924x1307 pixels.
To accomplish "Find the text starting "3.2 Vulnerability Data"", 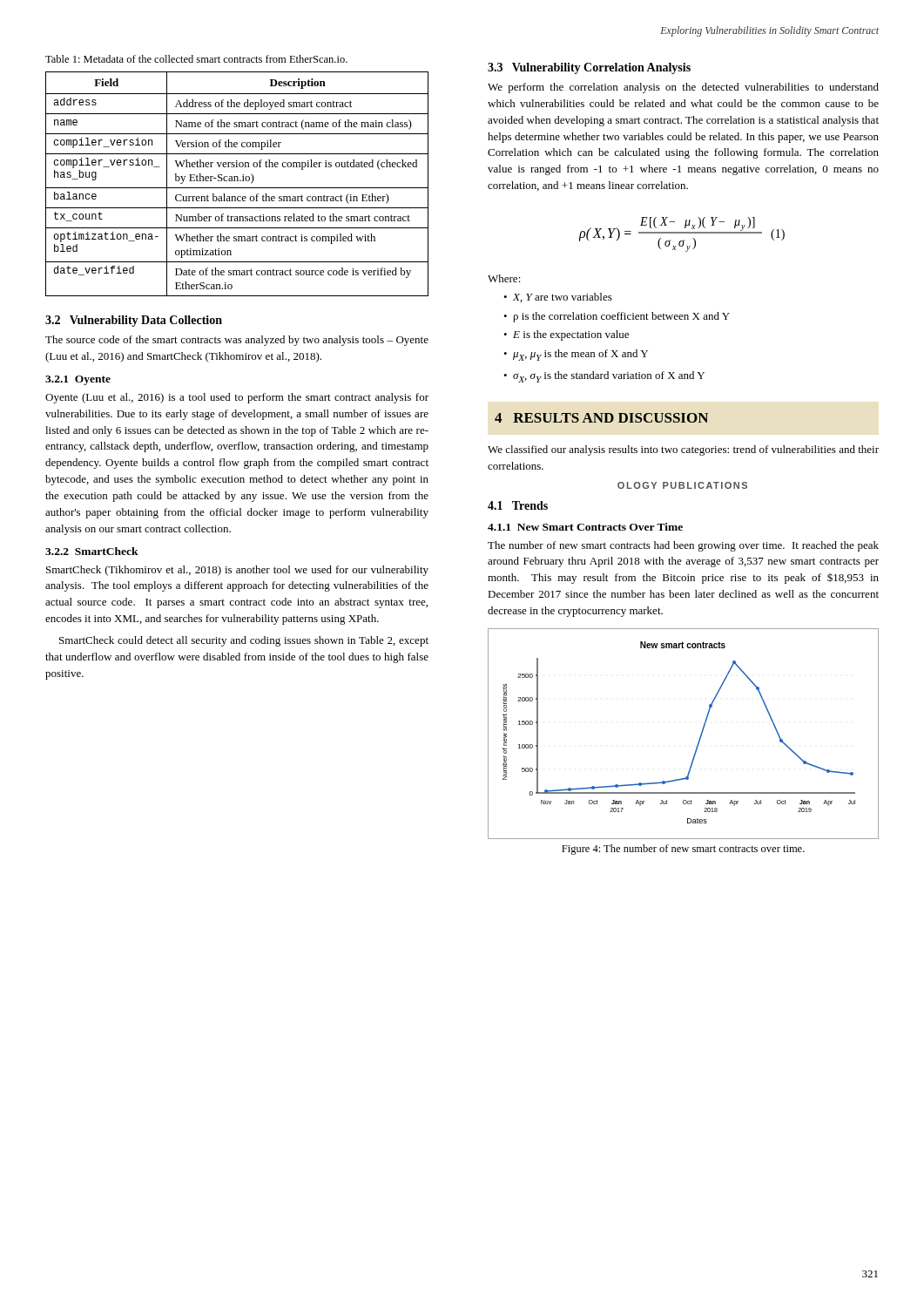I will pos(134,320).
